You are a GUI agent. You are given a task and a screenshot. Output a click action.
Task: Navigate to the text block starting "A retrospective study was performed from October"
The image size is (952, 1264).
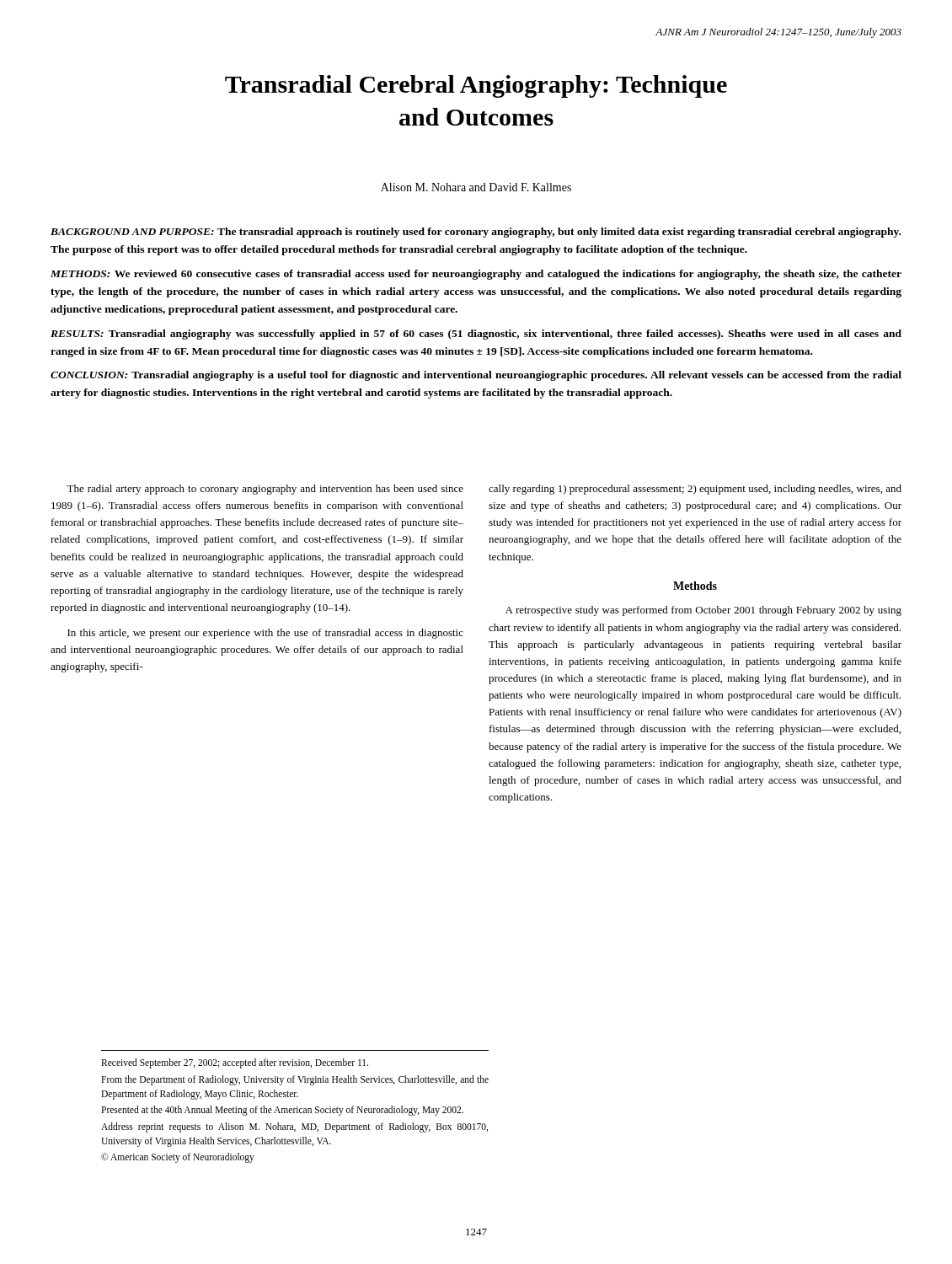pyautogui.click(x=695, y=703)
